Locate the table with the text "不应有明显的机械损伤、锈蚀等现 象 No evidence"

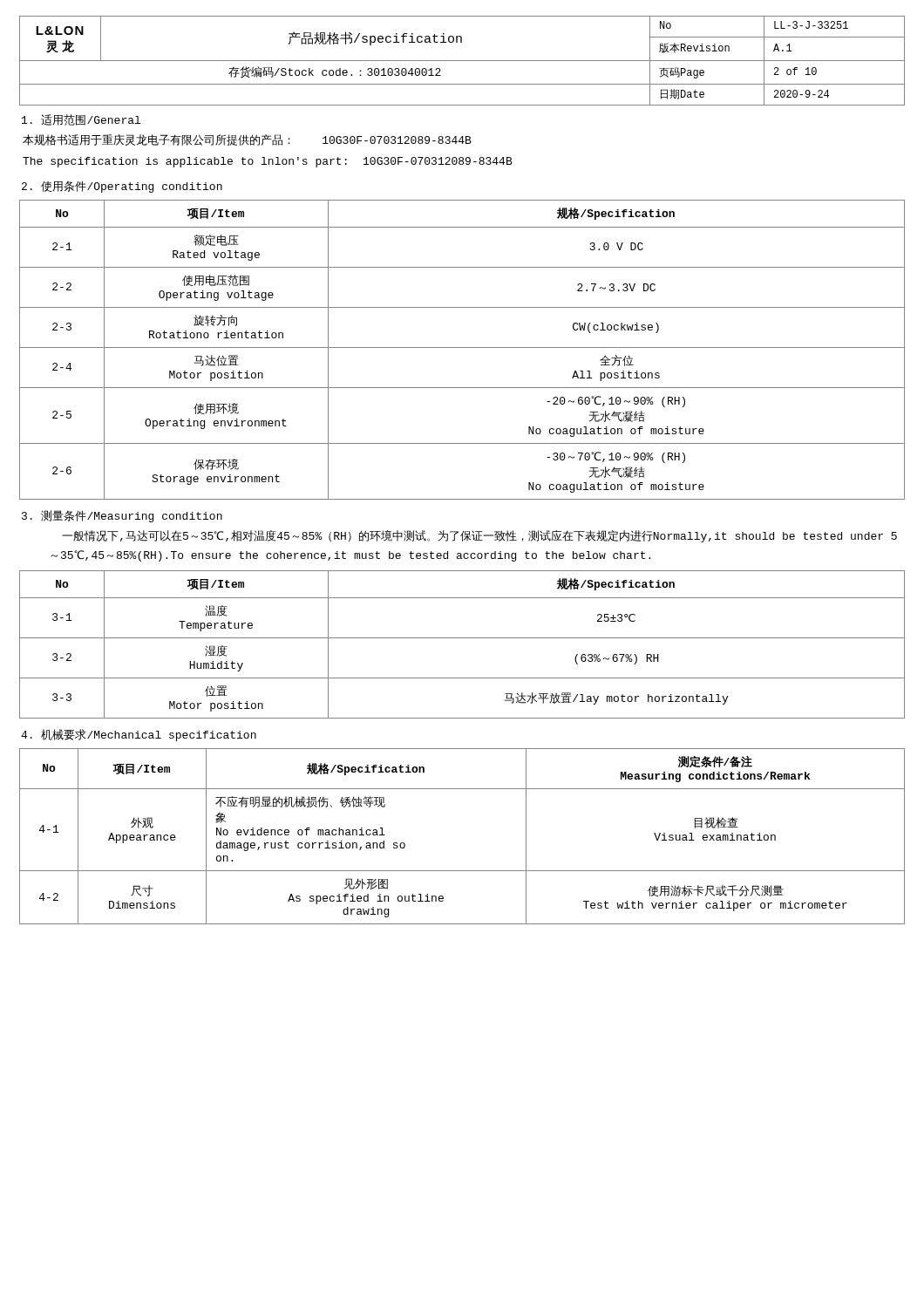(x=462, y=836)
